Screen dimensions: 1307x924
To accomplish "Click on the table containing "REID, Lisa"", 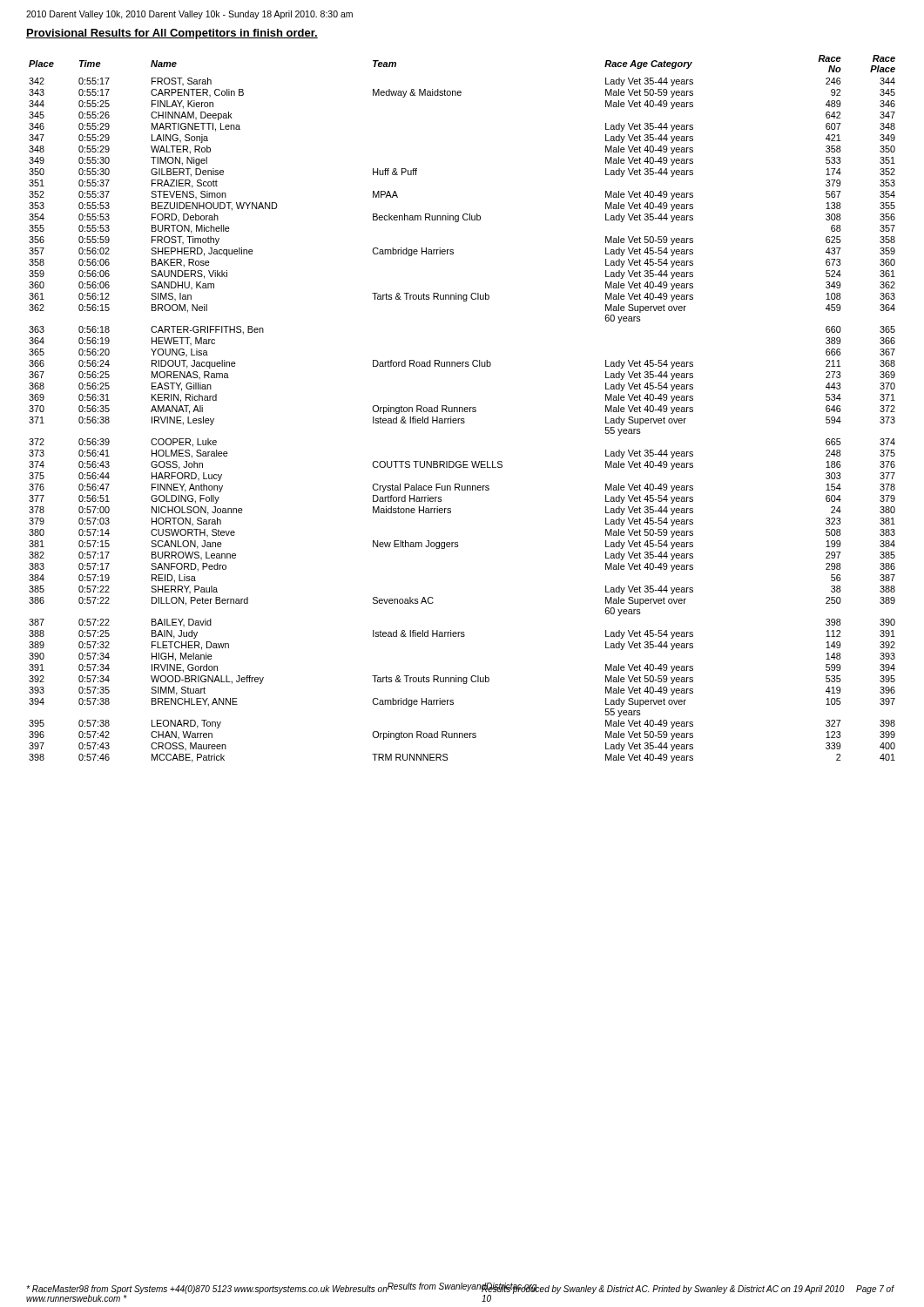I will [462, 407].
